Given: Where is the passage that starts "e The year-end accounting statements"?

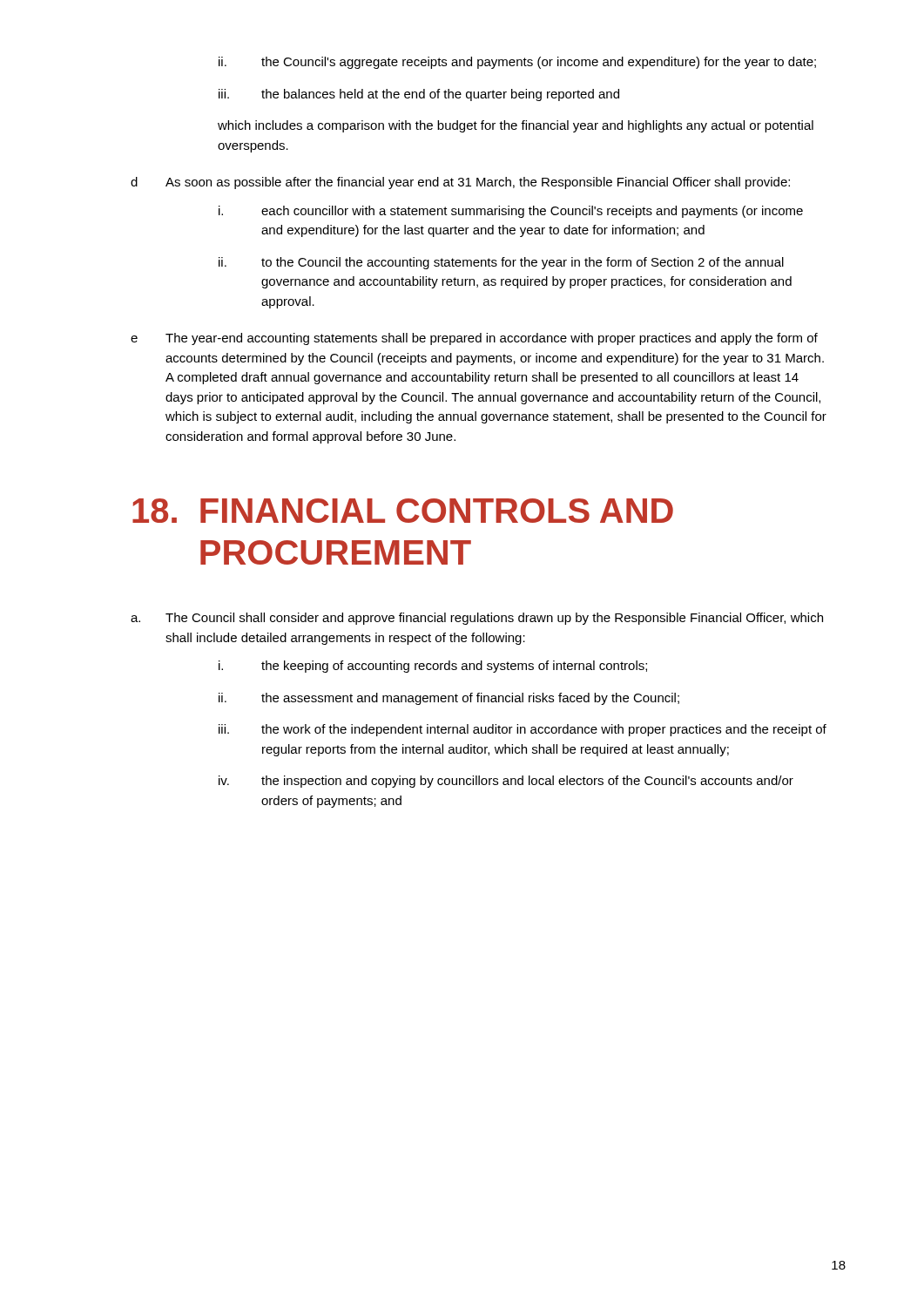Looking at the screenshot, I should point(479,387).
